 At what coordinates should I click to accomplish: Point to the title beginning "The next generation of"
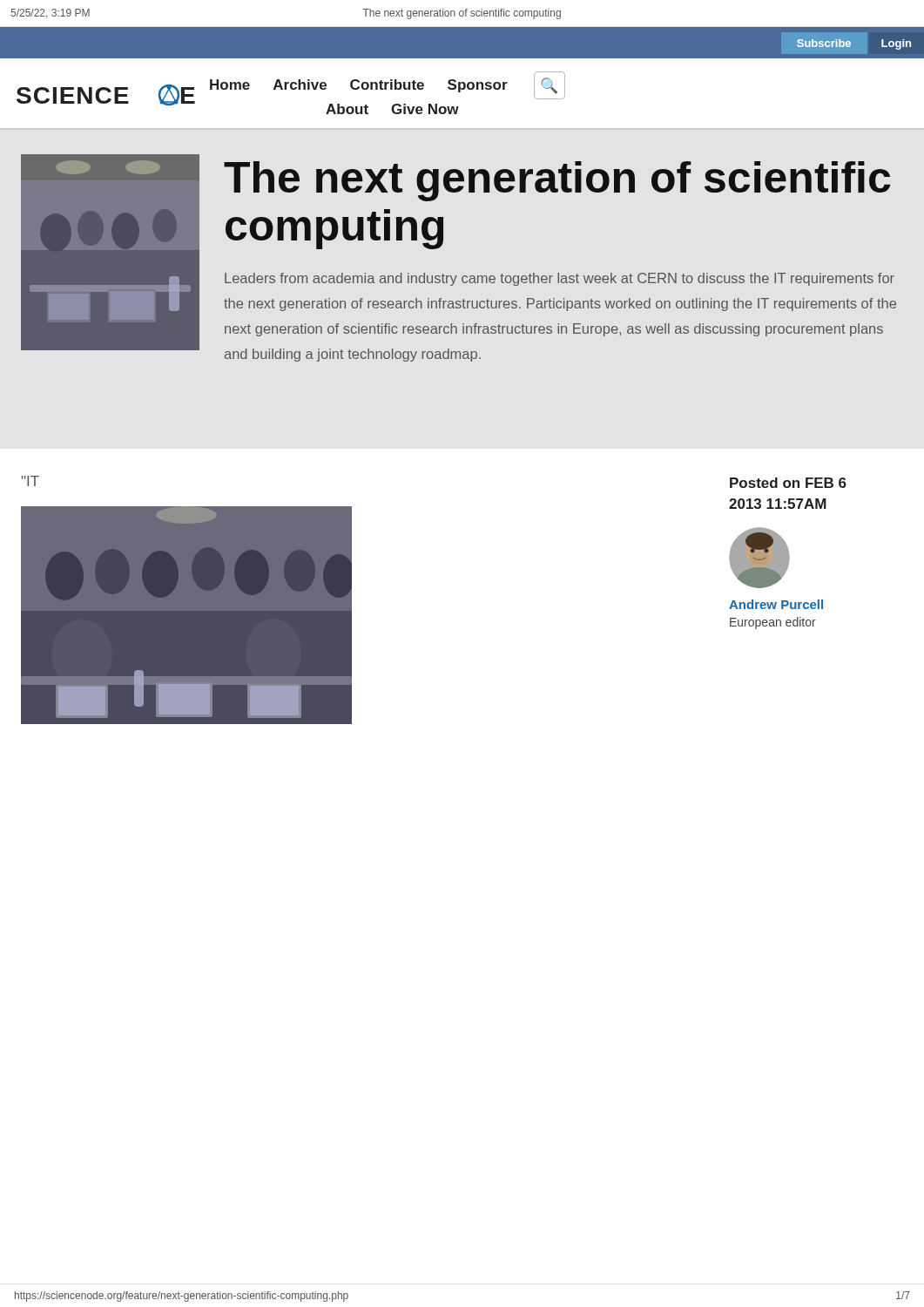click(558, 202)
